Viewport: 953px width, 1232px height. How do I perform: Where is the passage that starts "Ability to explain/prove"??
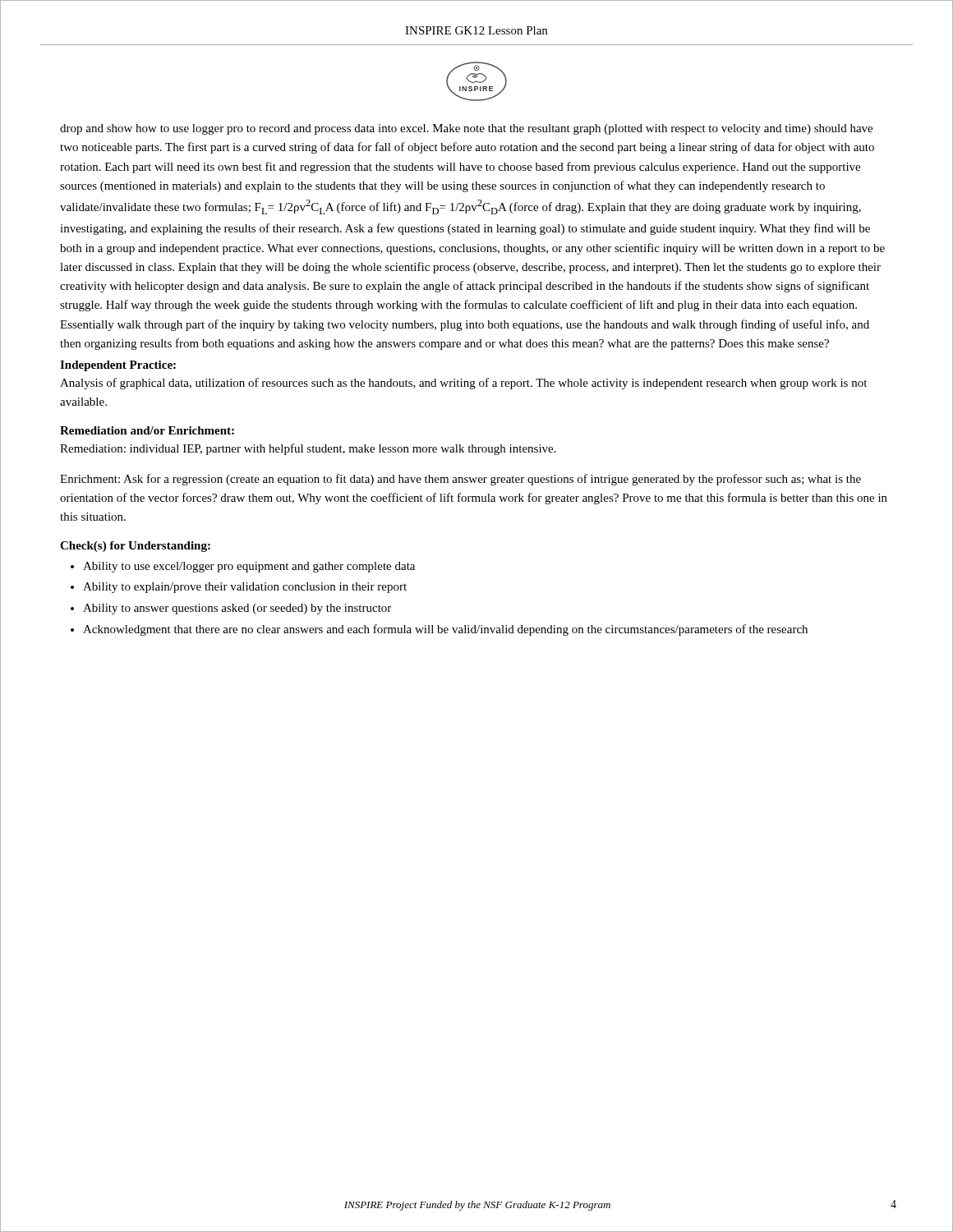coord(245,587)
